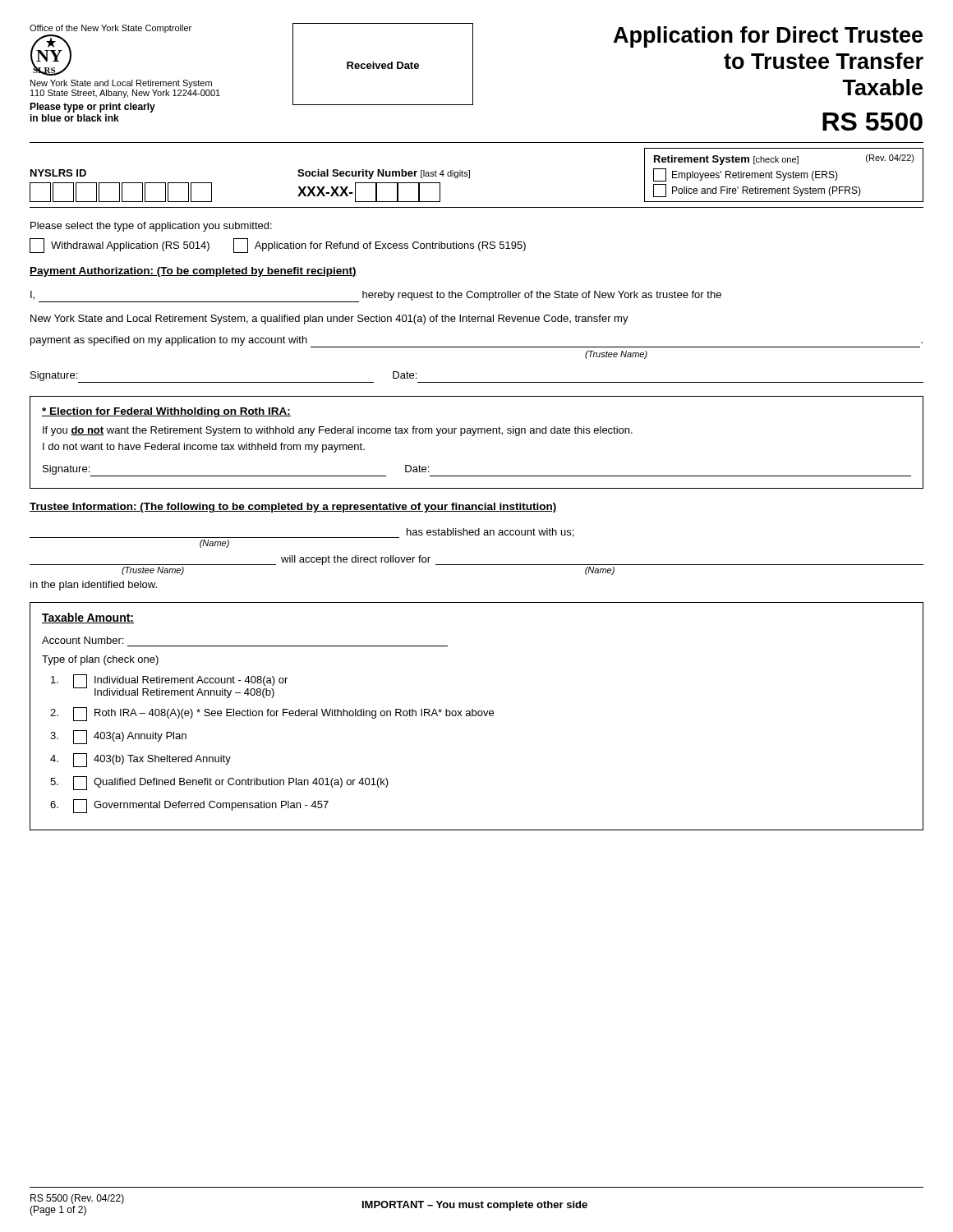This screenshot has height=1232, width=953.
Task: Find the block starting "Please select the"
Action: [x=151, y=225]
